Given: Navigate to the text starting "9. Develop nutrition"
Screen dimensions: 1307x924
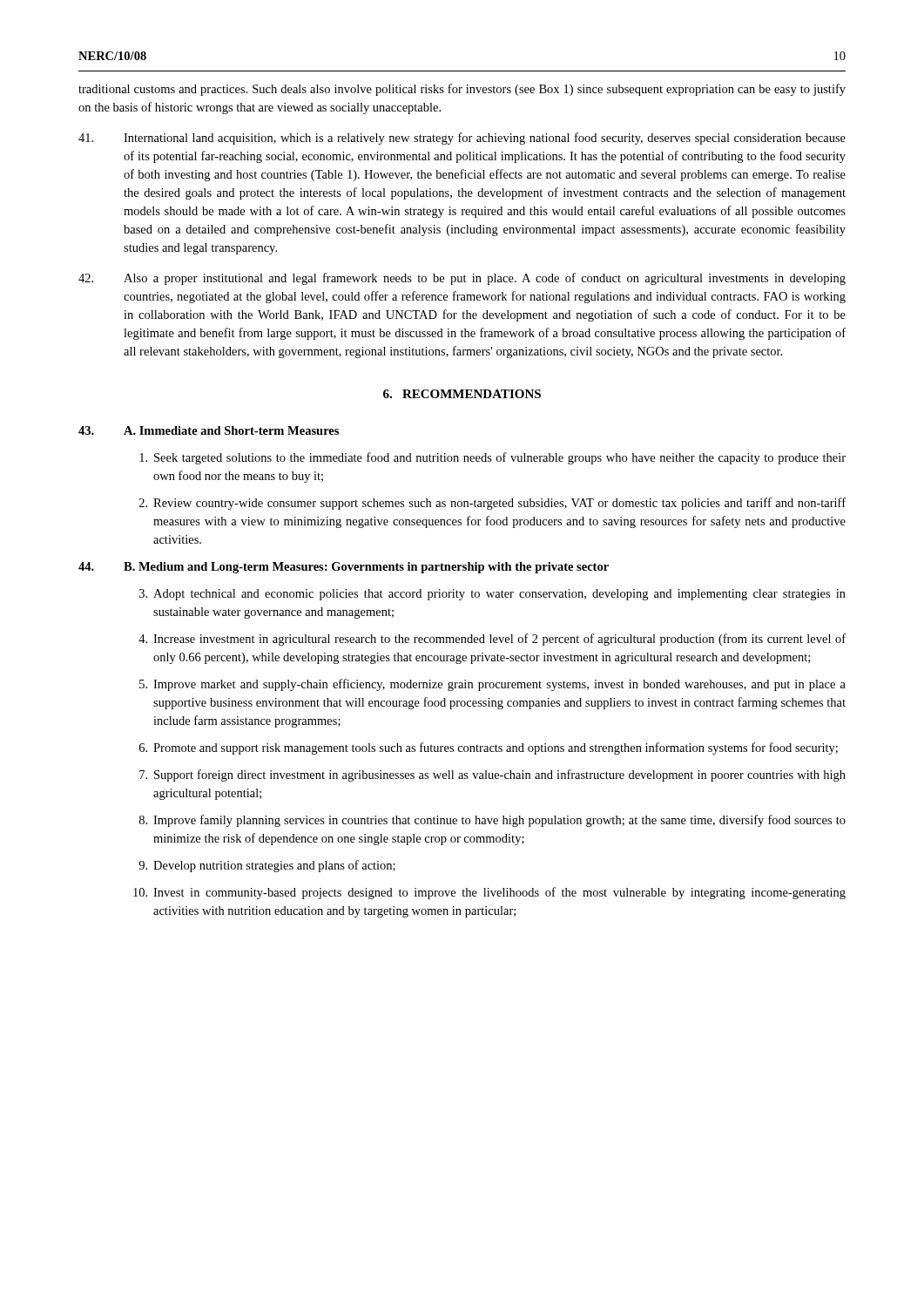Looking at the screenshot, I should [267, 866].
